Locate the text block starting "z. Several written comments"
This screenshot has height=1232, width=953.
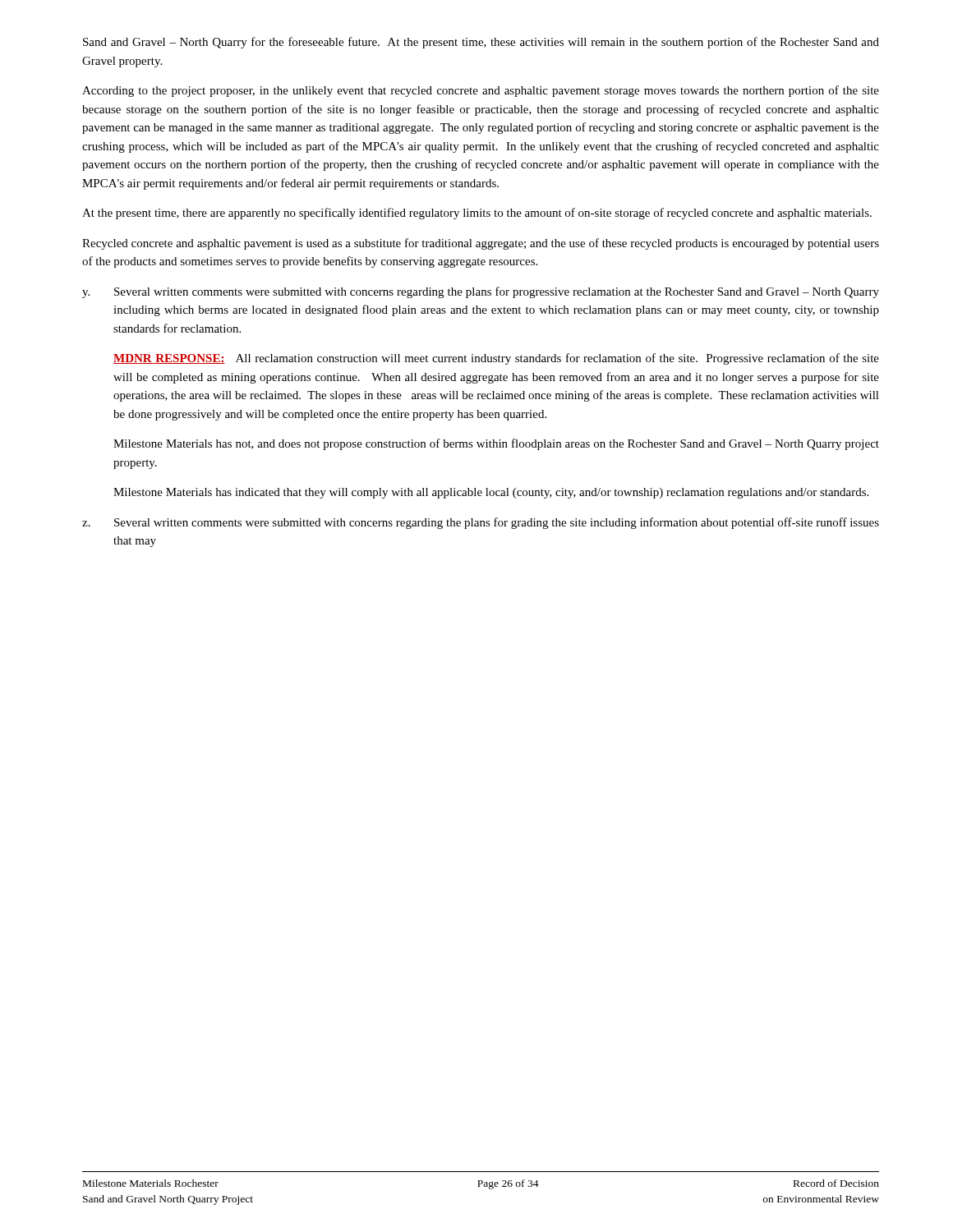481,531
